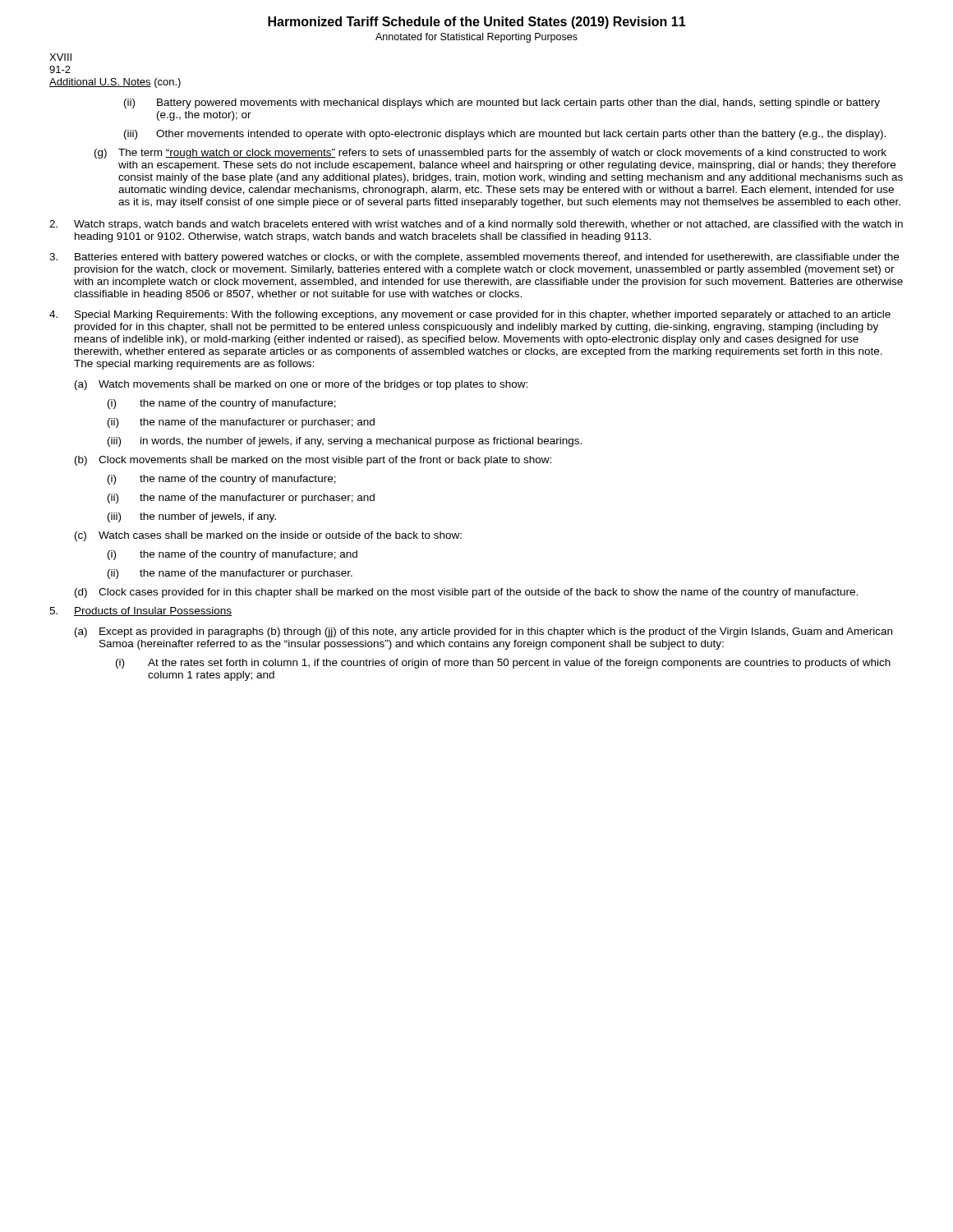Click on the passage starting "(i) At the rates set forth in column"

(509, 669)
